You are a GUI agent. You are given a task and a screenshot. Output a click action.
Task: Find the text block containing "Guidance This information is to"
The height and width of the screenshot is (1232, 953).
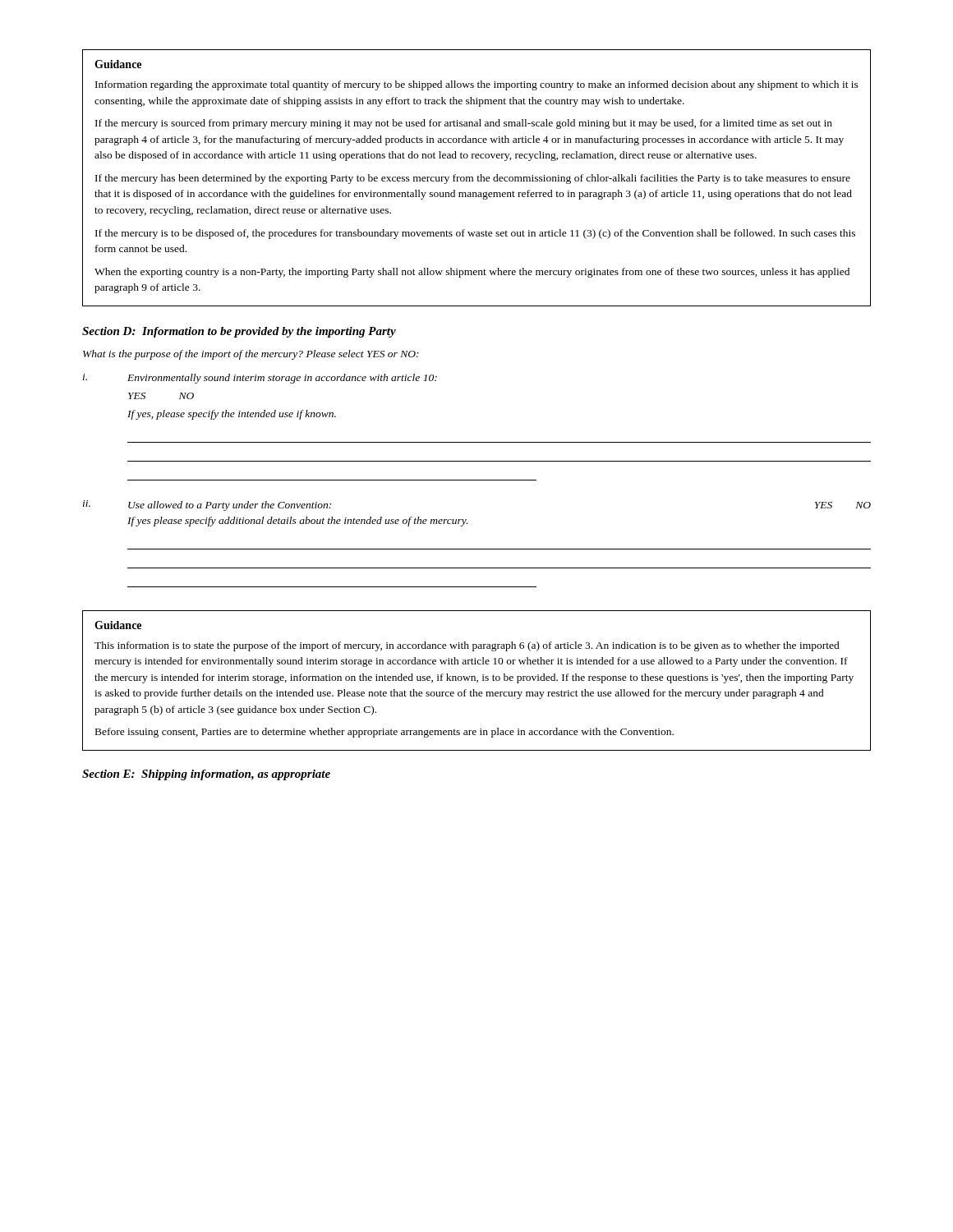pos(476,680)
